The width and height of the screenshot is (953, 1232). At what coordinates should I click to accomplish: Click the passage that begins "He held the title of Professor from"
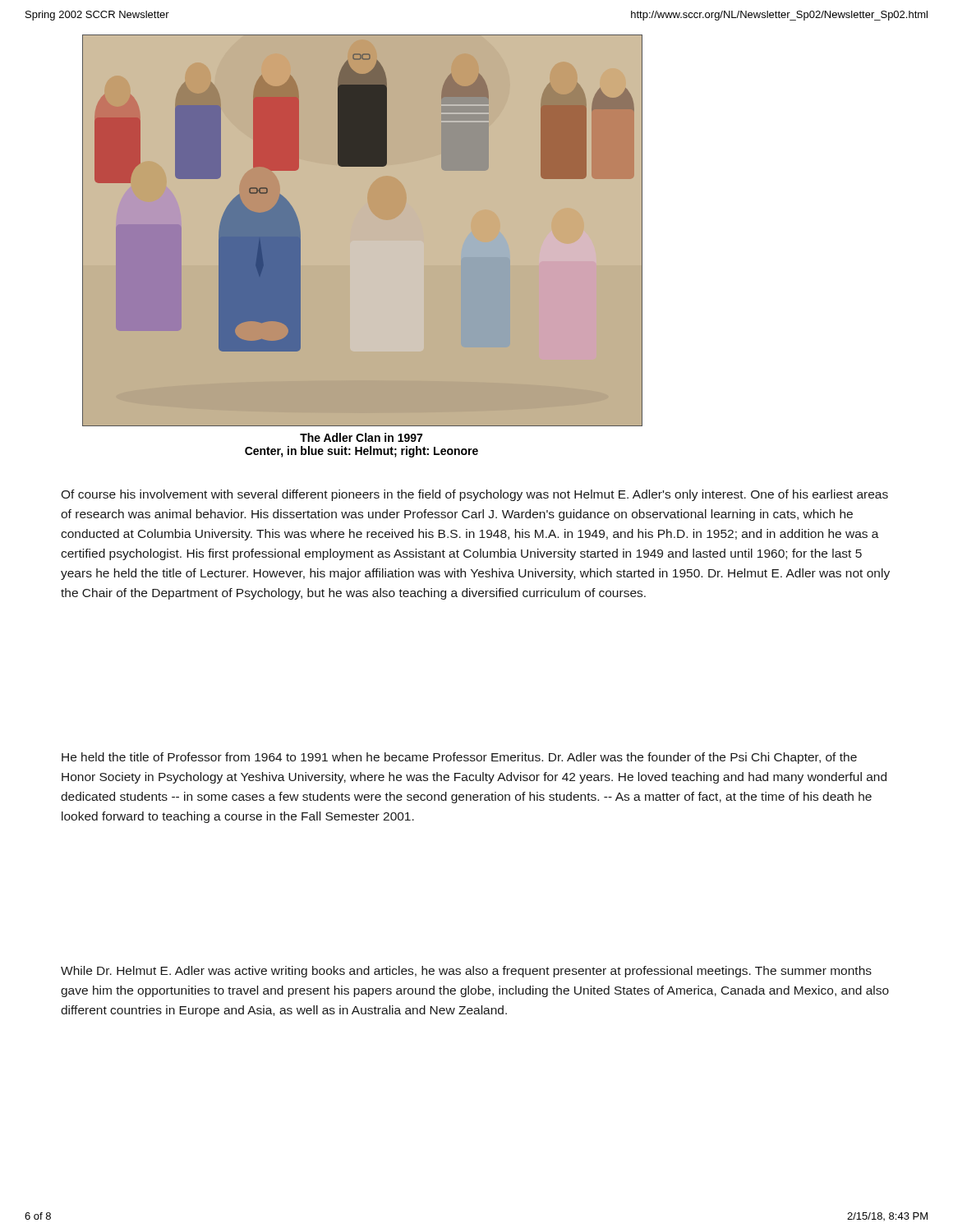point(474,786)
